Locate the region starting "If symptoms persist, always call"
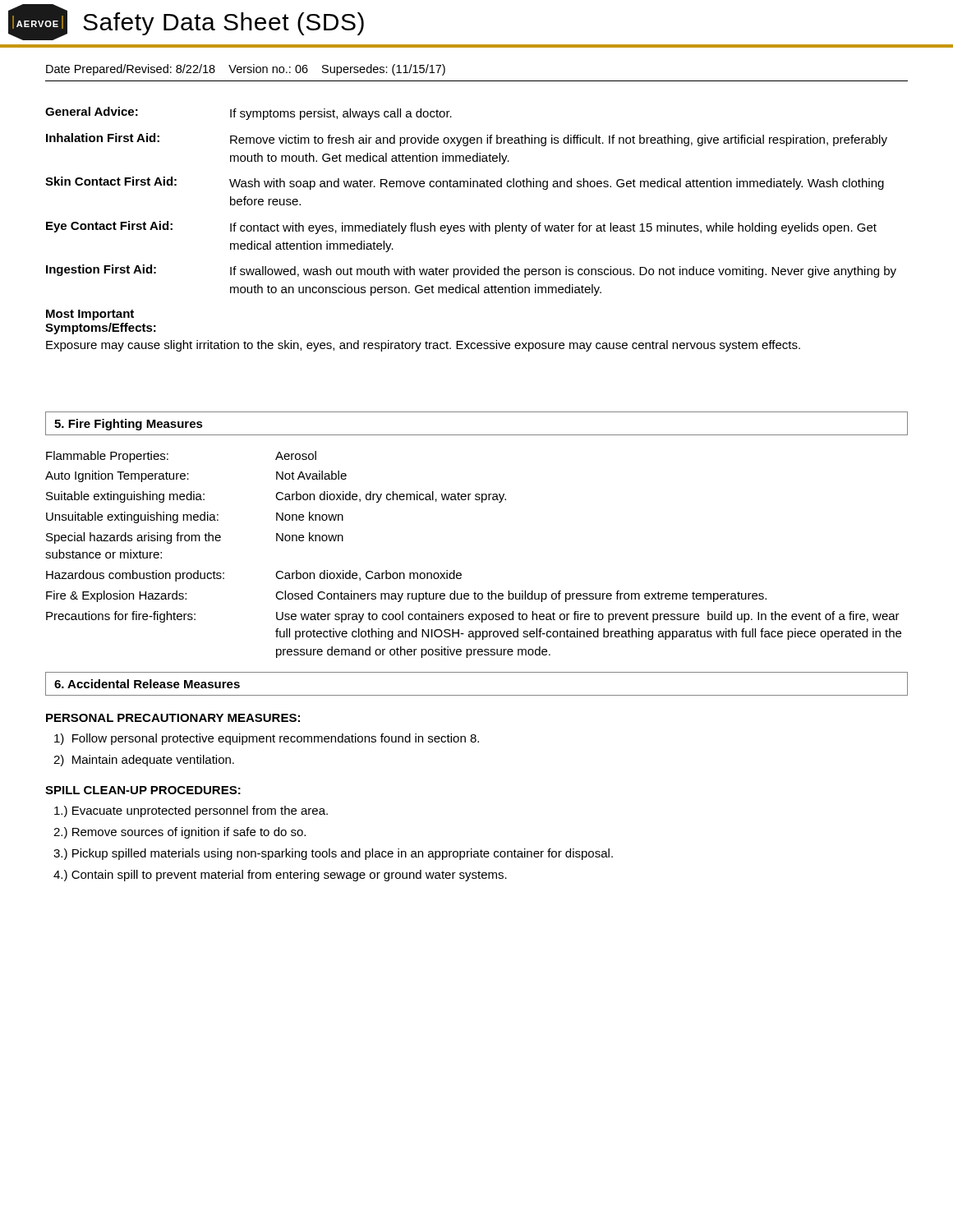Viewport: 953px width, 1232px height. coord(341,113)
